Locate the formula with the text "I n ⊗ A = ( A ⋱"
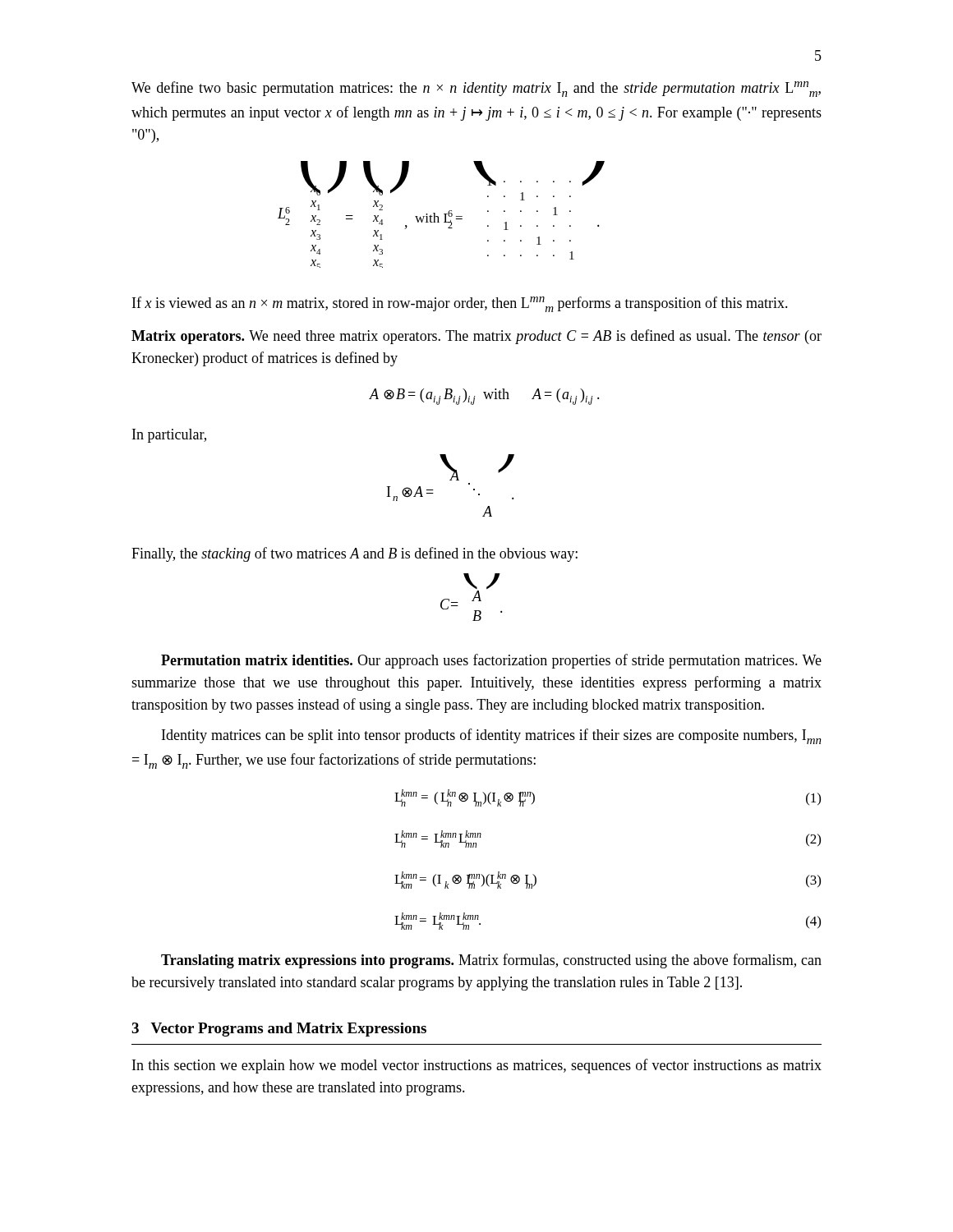 tap(476, 491)
